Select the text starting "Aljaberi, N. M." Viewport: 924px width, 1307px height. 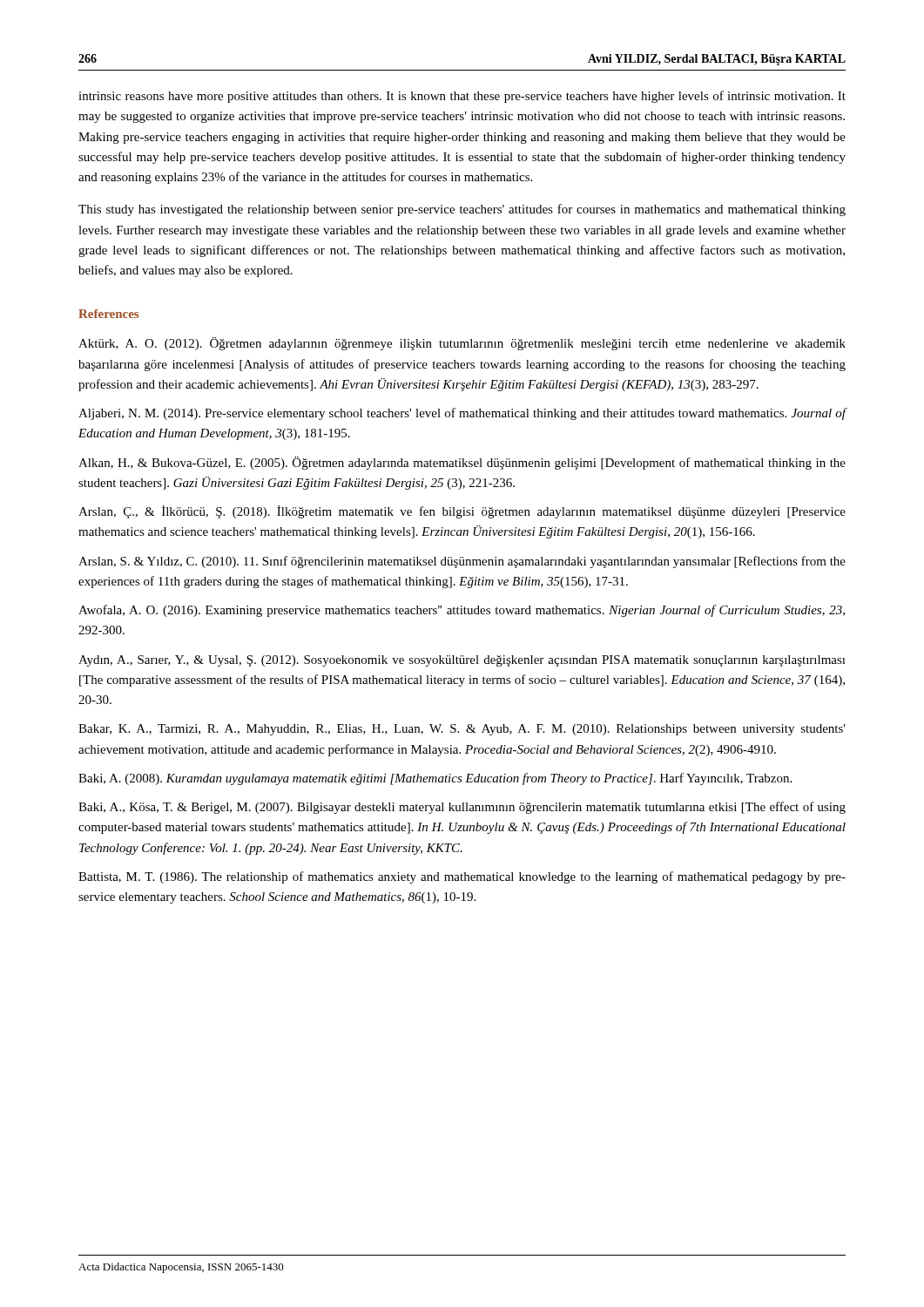[x=462, y=423]
